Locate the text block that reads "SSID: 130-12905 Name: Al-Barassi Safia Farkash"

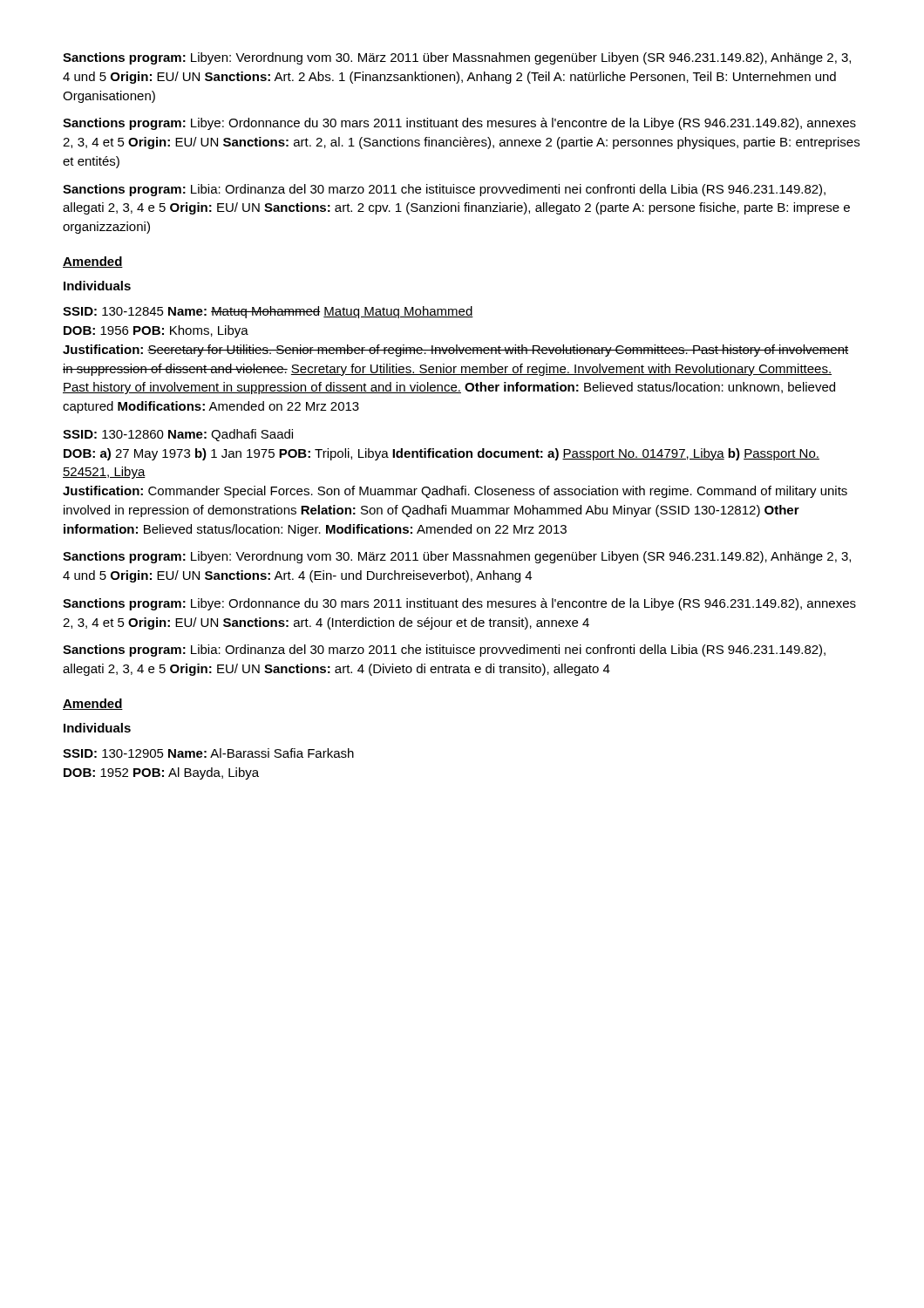[x=209, y=763]
